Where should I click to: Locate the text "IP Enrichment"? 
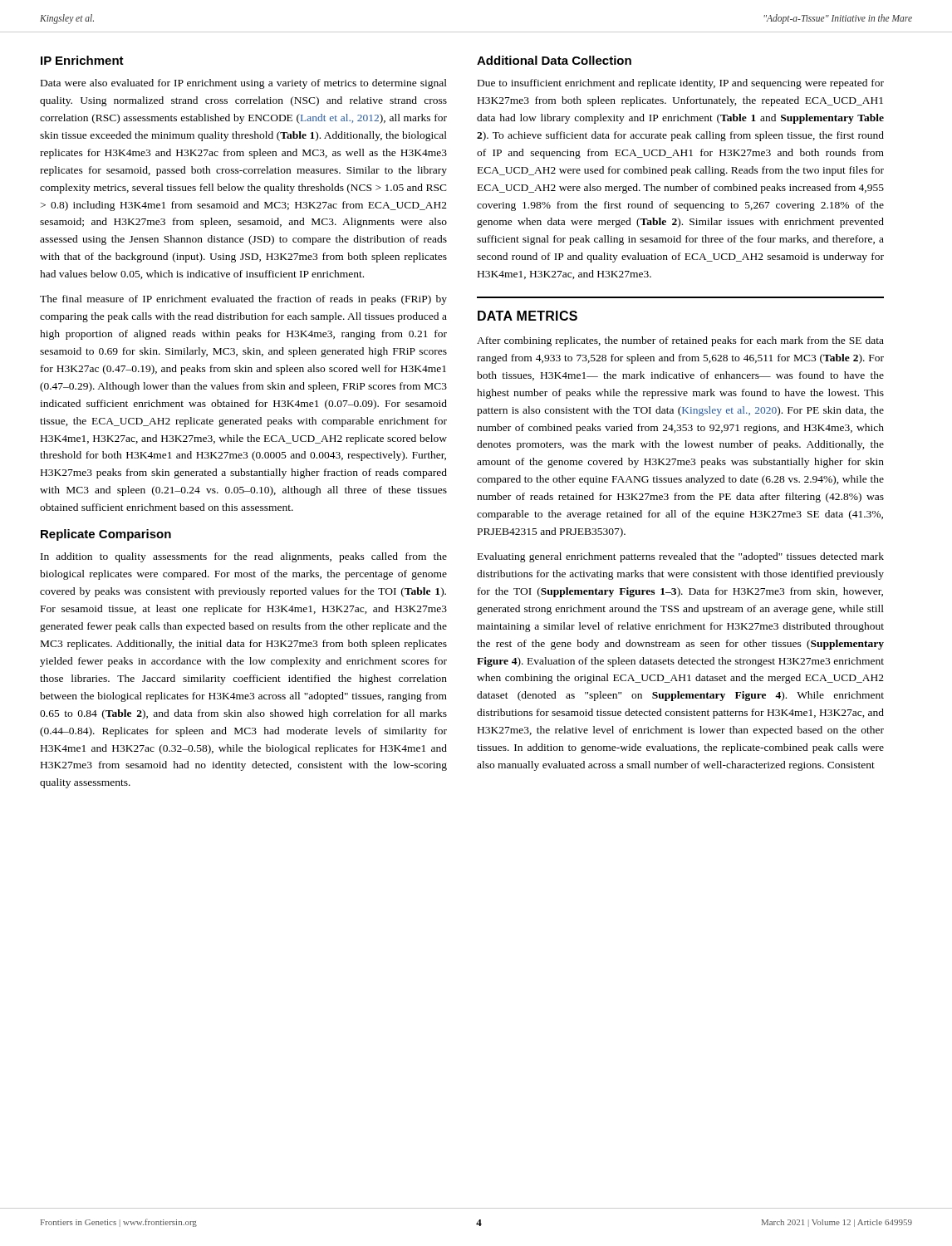pos(82,60)
